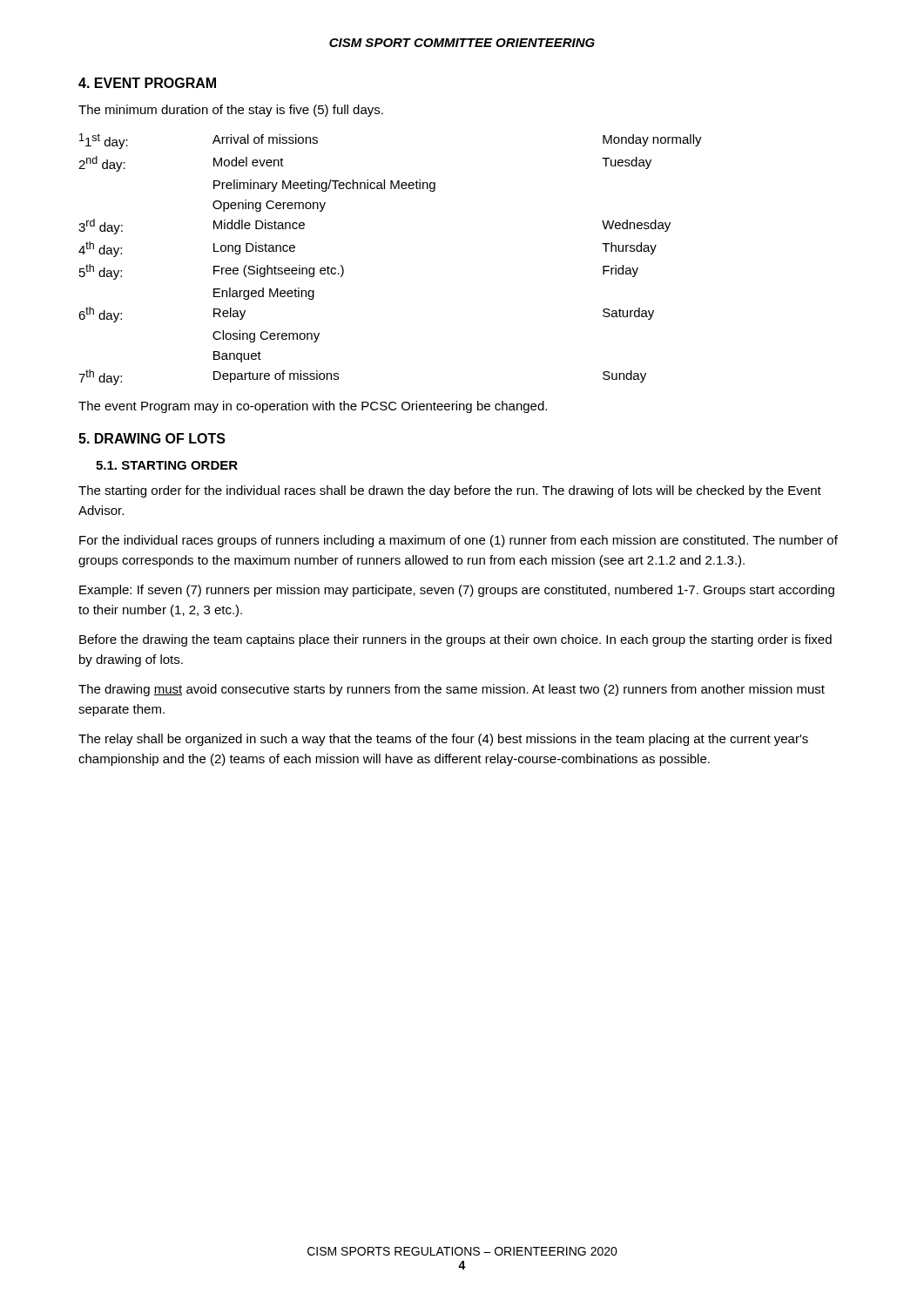Screen dimensions: 1307x924
Task: Select the region starting "Example: If seven (7) runners"
Action: [x=457, y=599]
